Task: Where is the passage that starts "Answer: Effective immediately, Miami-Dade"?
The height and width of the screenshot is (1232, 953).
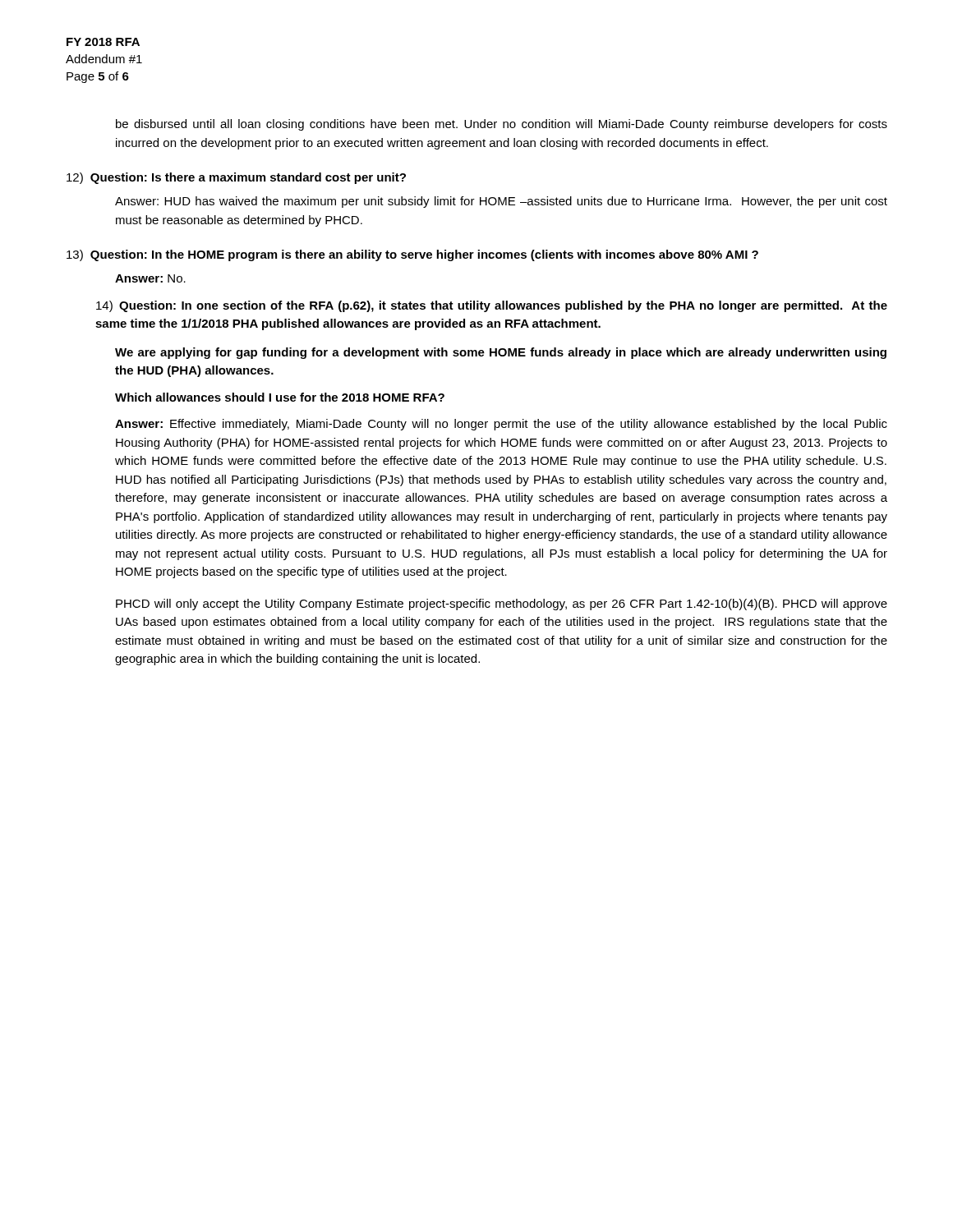Action: (x=501, y=497)
